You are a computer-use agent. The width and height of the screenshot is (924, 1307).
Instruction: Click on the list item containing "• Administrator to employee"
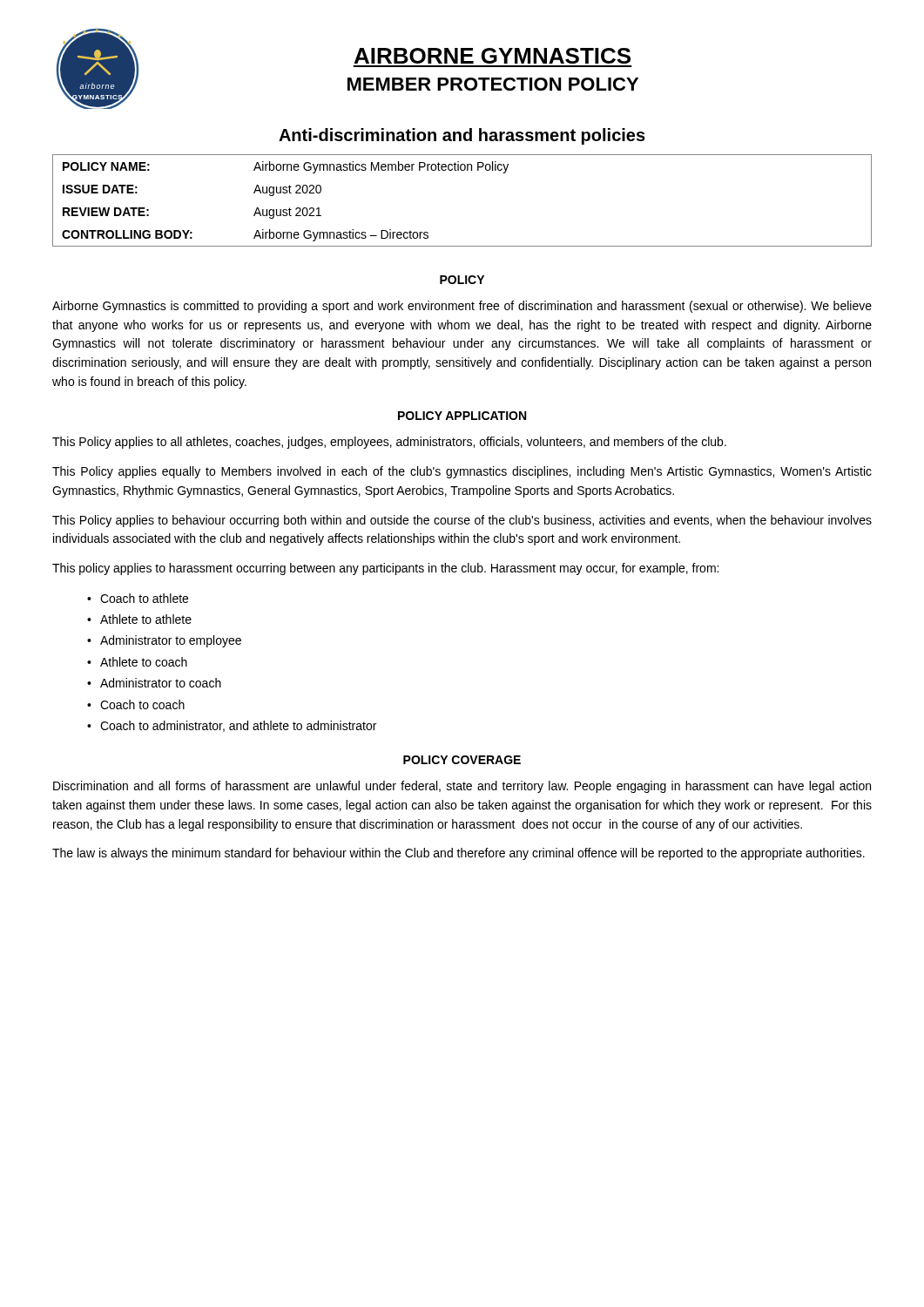click(164, 641)
